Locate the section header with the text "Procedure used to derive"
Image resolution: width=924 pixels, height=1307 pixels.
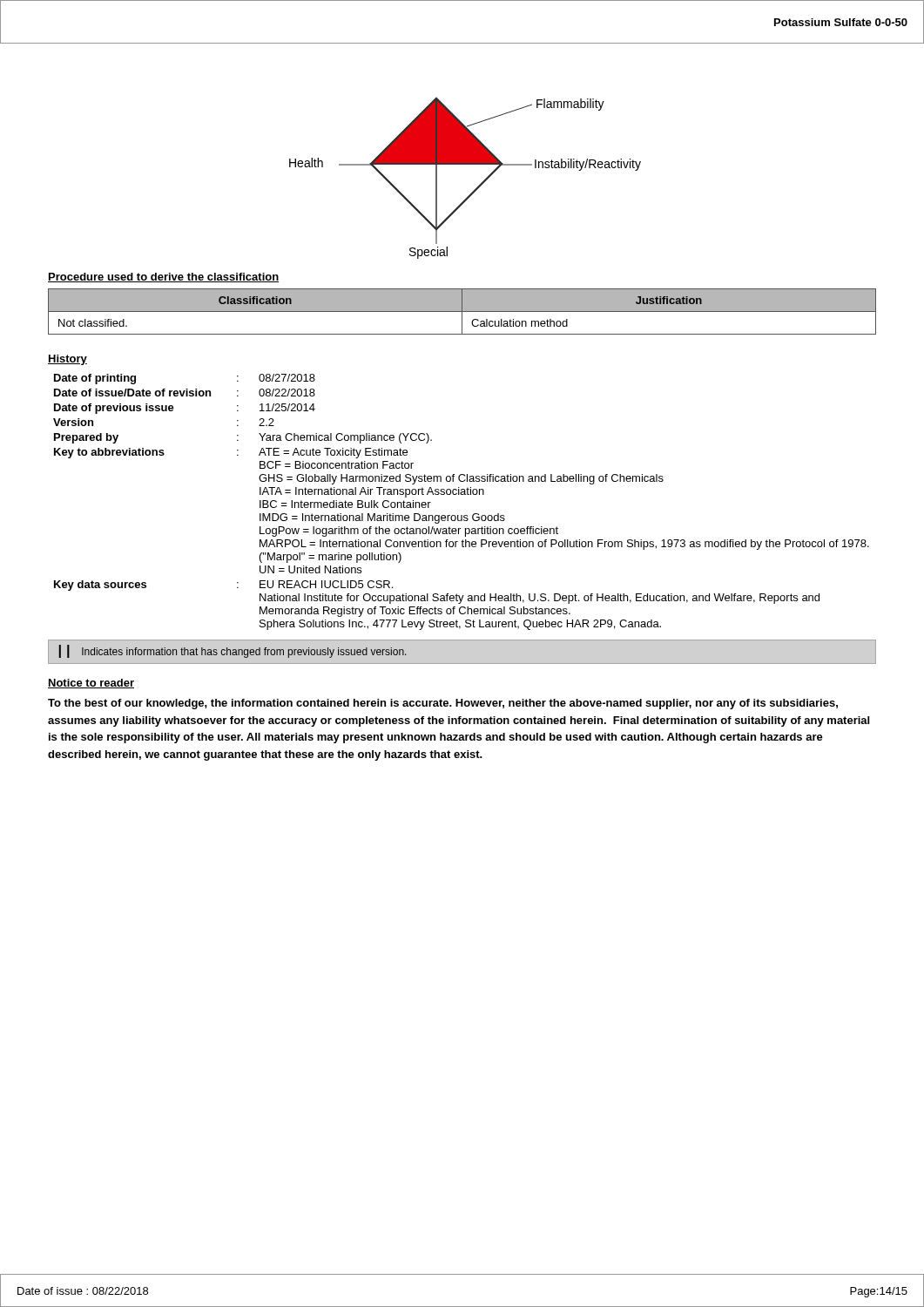tap(163, 277)
